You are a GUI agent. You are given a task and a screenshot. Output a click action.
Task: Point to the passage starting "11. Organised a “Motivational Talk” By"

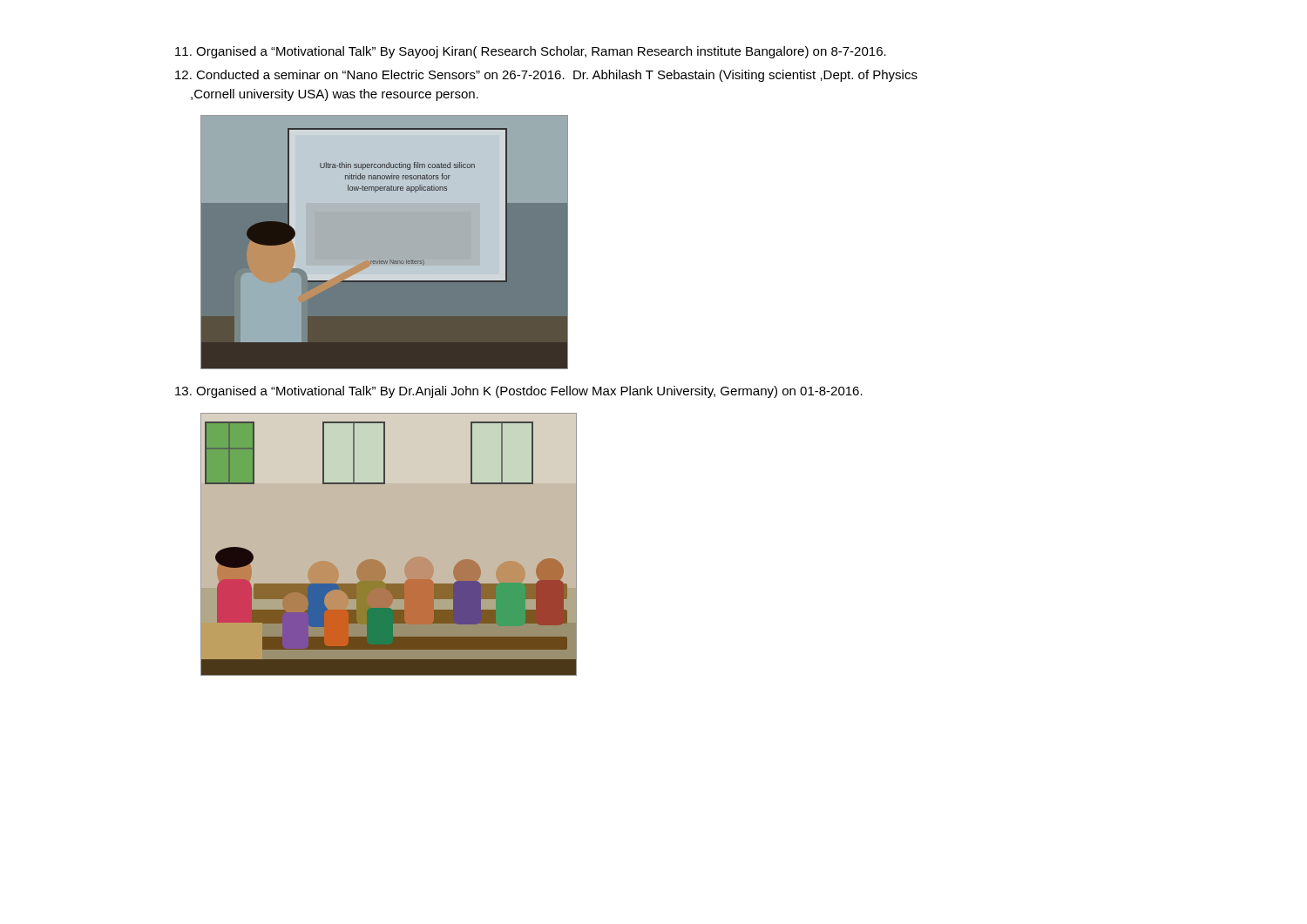click(530, 51)
